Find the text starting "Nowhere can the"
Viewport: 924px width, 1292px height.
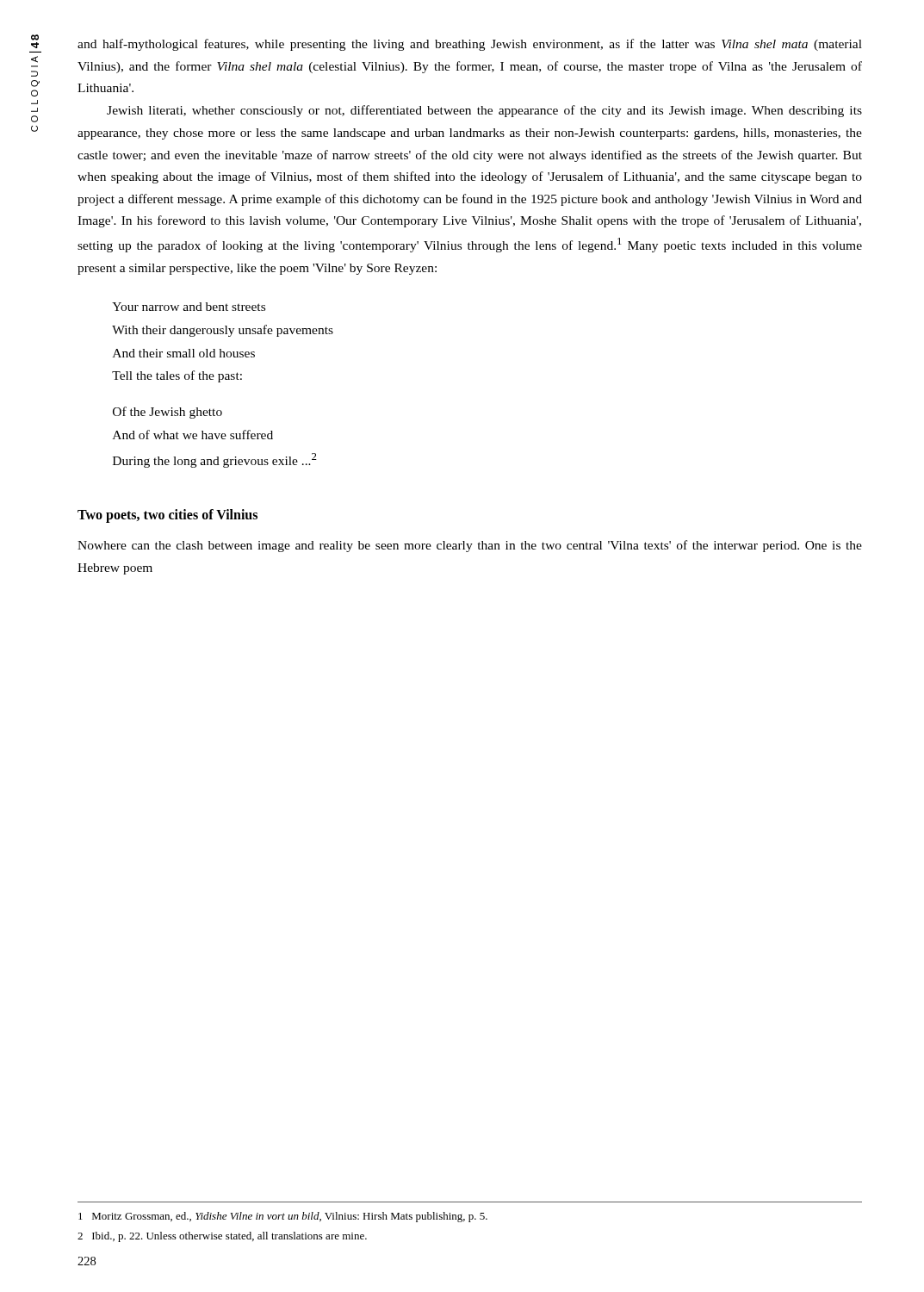point(470,556)
